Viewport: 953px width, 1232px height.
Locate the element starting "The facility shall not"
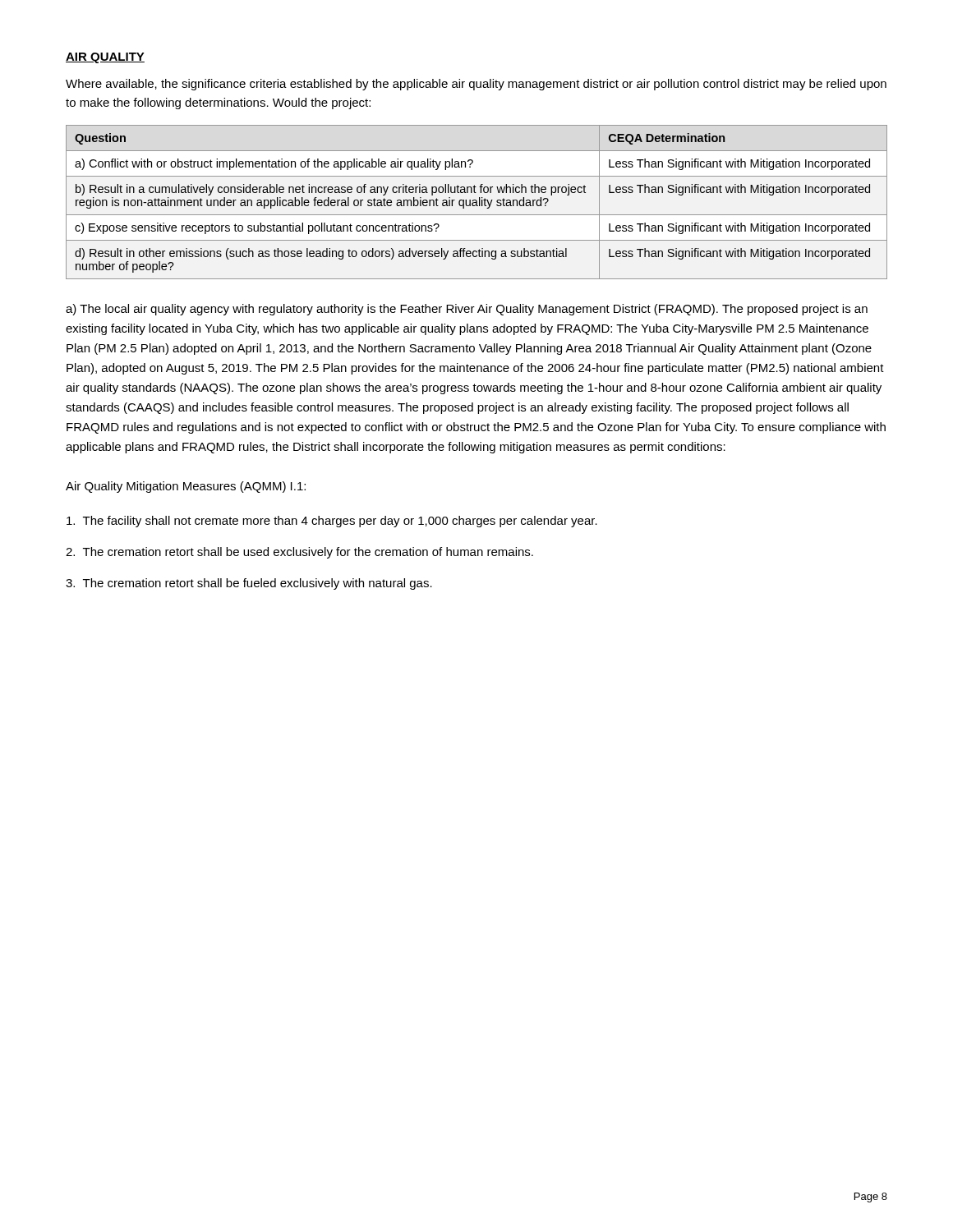332,520
